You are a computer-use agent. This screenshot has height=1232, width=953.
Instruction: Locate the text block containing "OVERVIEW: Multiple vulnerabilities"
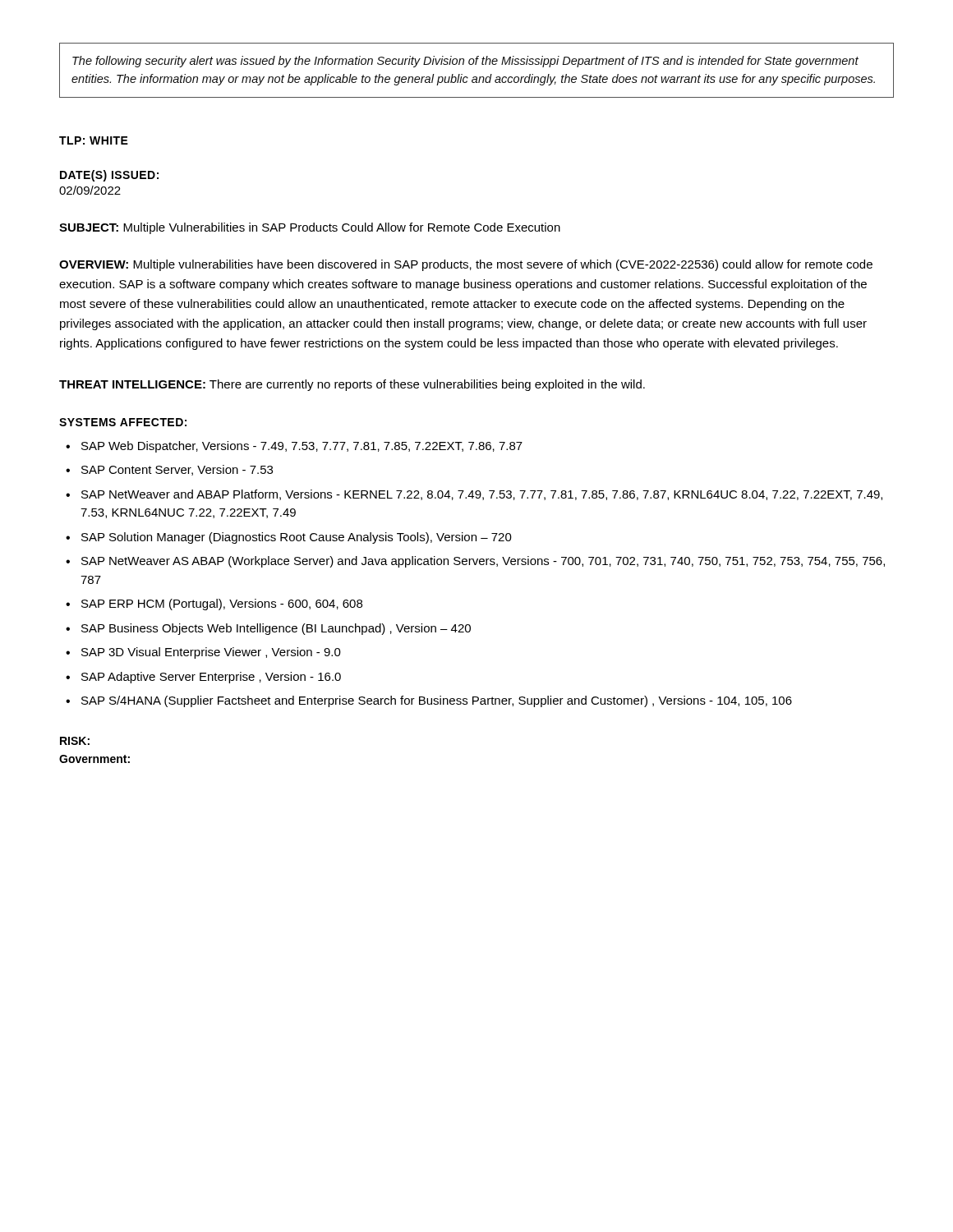[466, 303]
